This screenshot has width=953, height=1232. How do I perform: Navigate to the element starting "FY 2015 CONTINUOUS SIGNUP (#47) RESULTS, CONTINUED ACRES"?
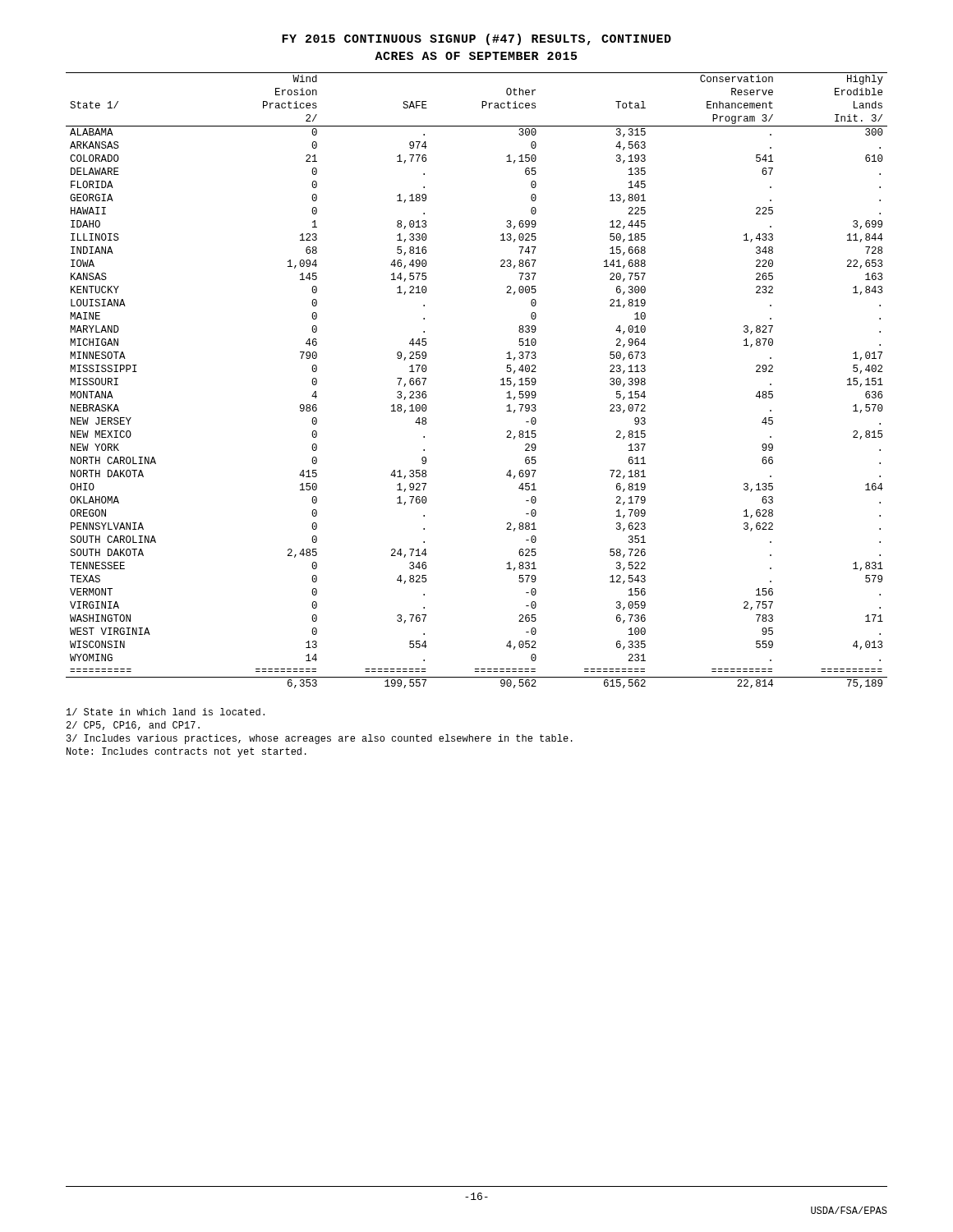pyautogui.click(x=476, y=48)
